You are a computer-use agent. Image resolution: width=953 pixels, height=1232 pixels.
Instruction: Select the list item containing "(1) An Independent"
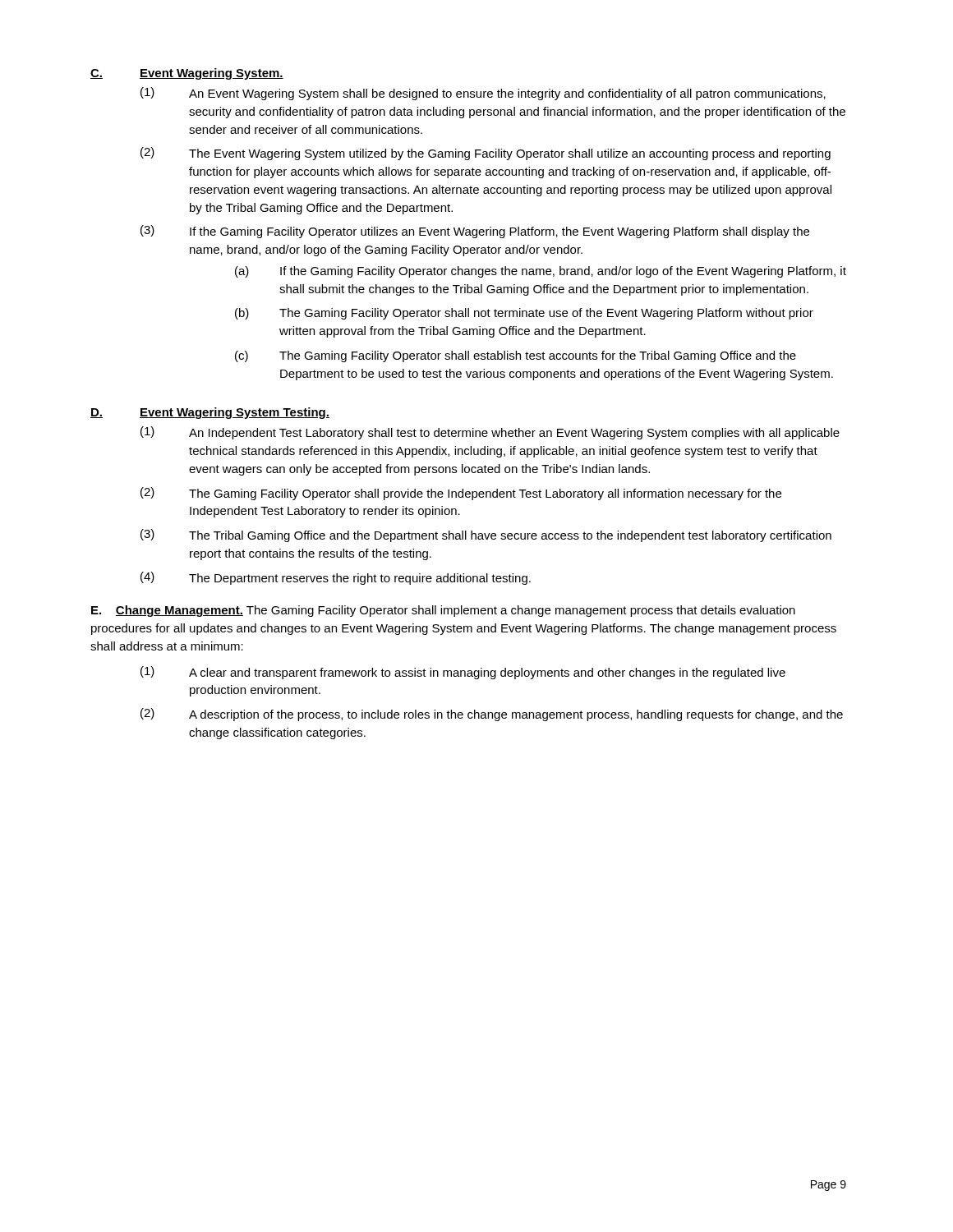(x=468, y=451)
